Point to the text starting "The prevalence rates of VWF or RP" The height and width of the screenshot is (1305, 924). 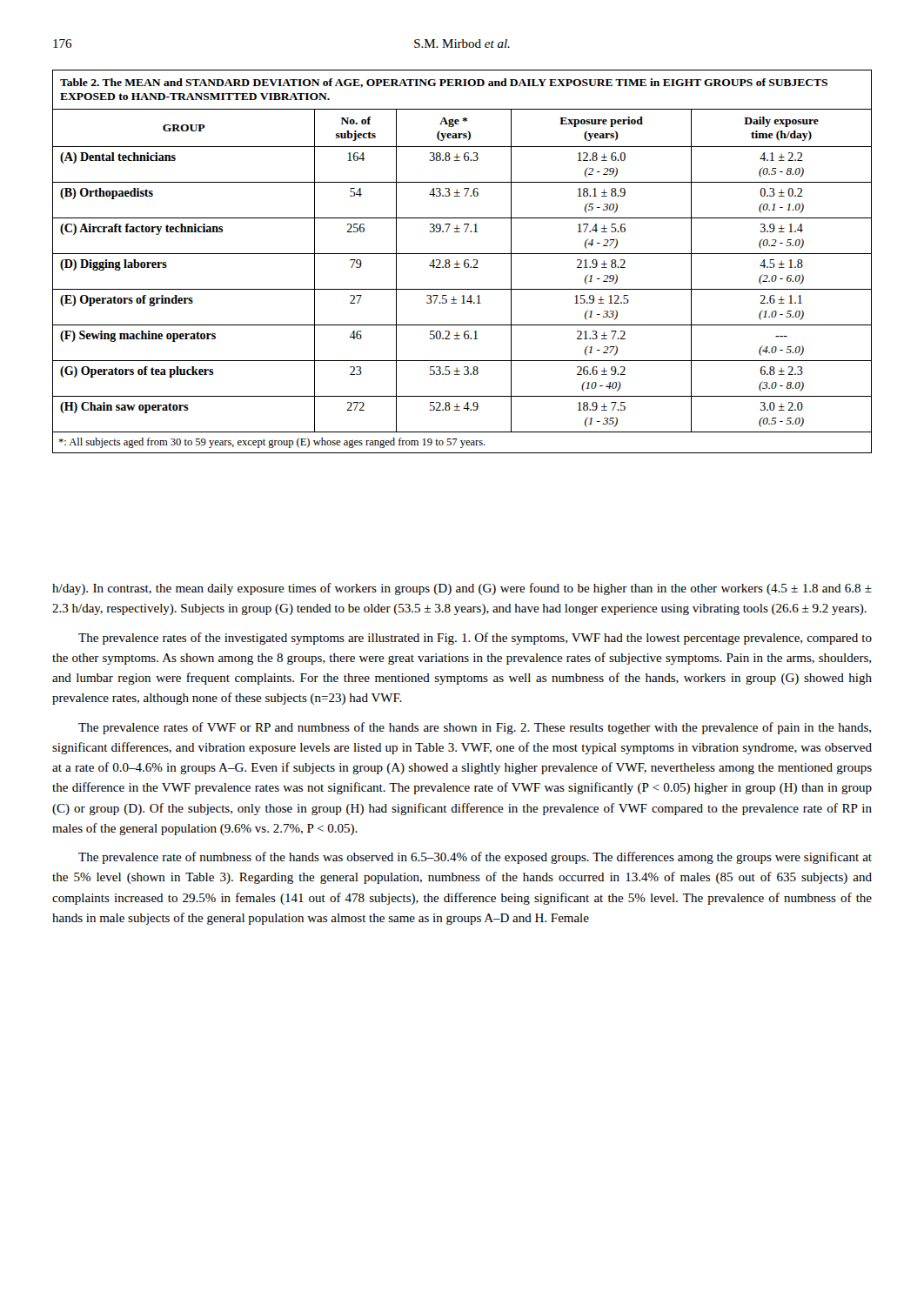click(x=462, y=777)
